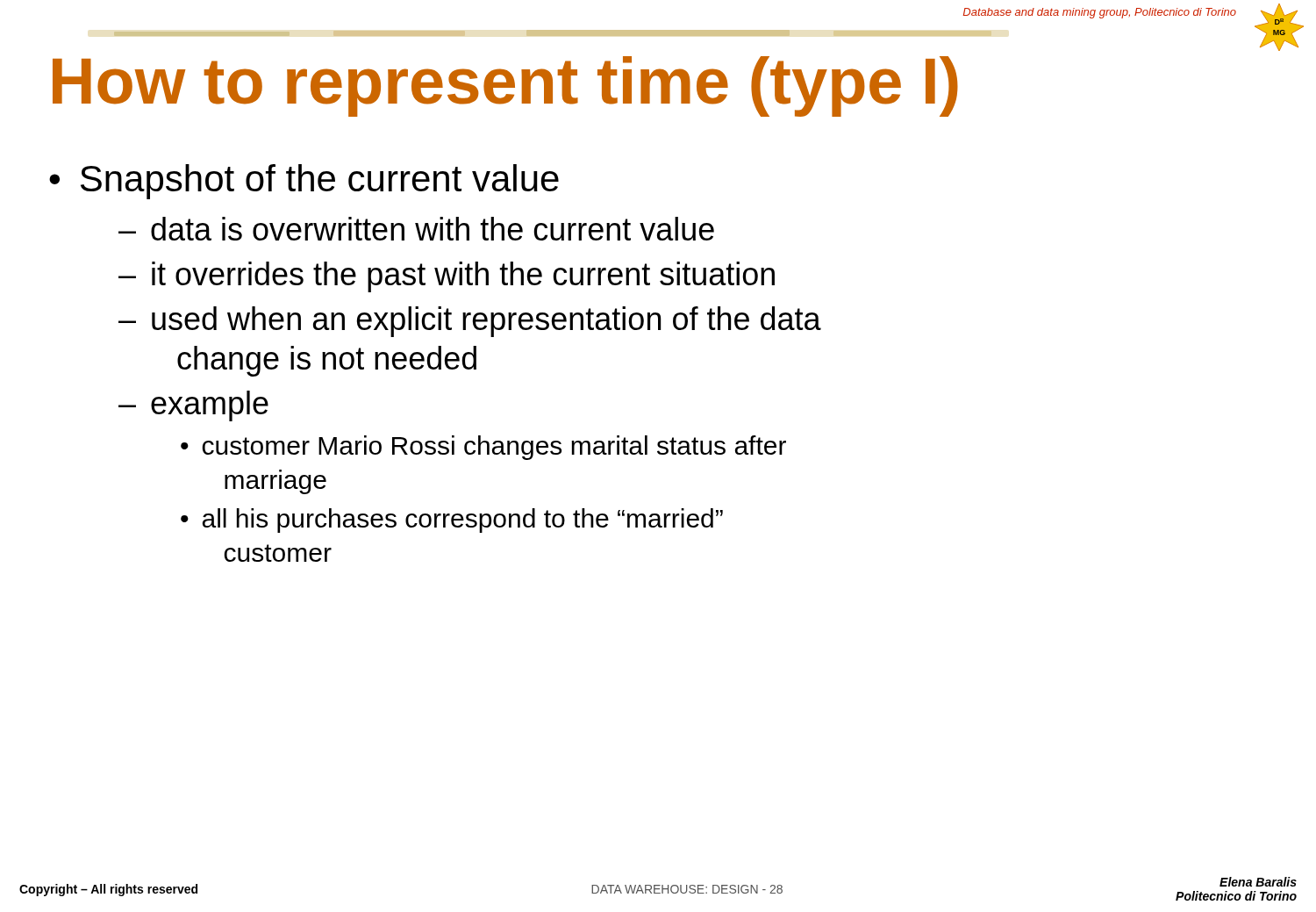Find the list item that says "– example"
This screenshot has height=912, width=1316.
[194, 404]
